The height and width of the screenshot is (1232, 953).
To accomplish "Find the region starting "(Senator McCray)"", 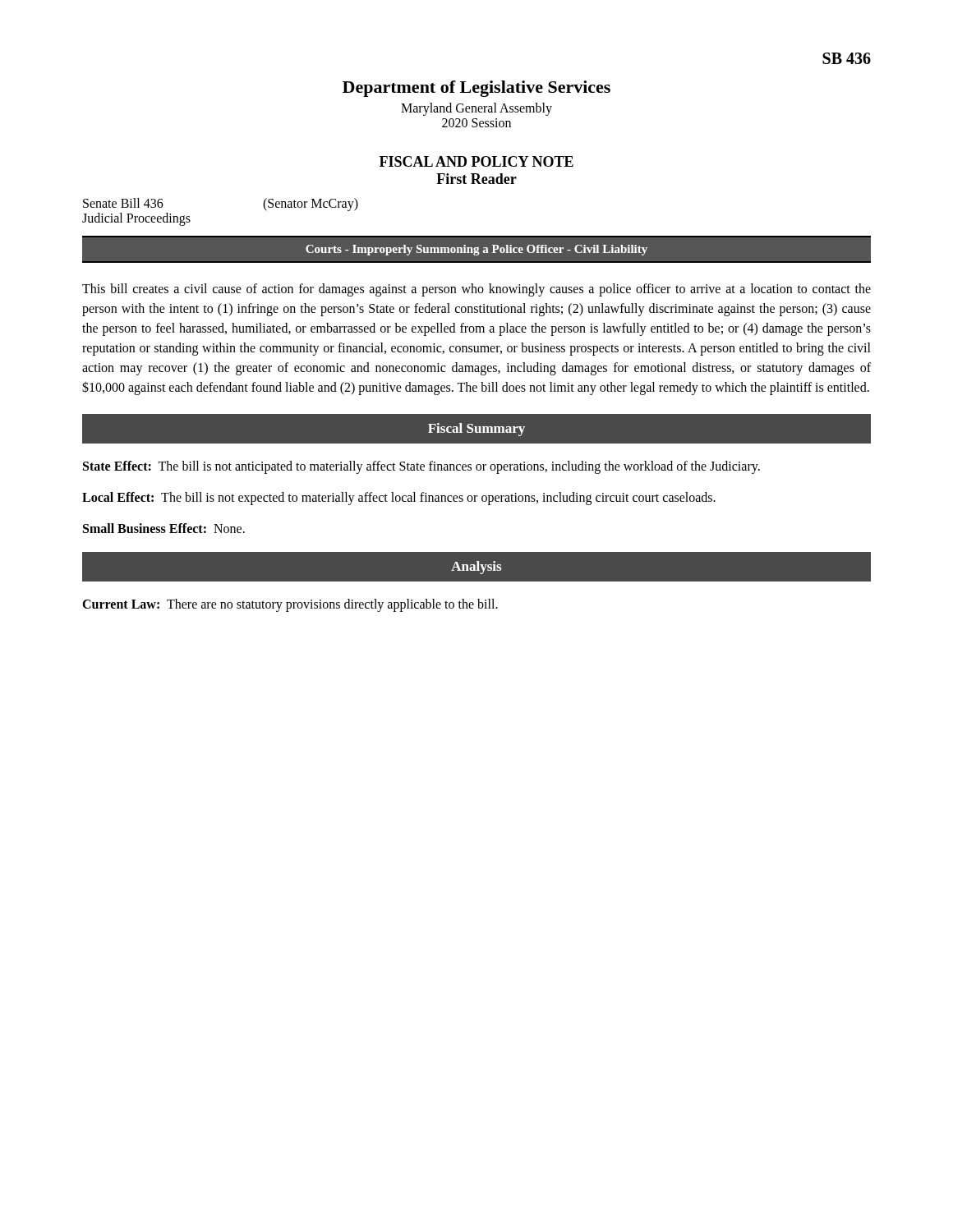I will (311, 203).
